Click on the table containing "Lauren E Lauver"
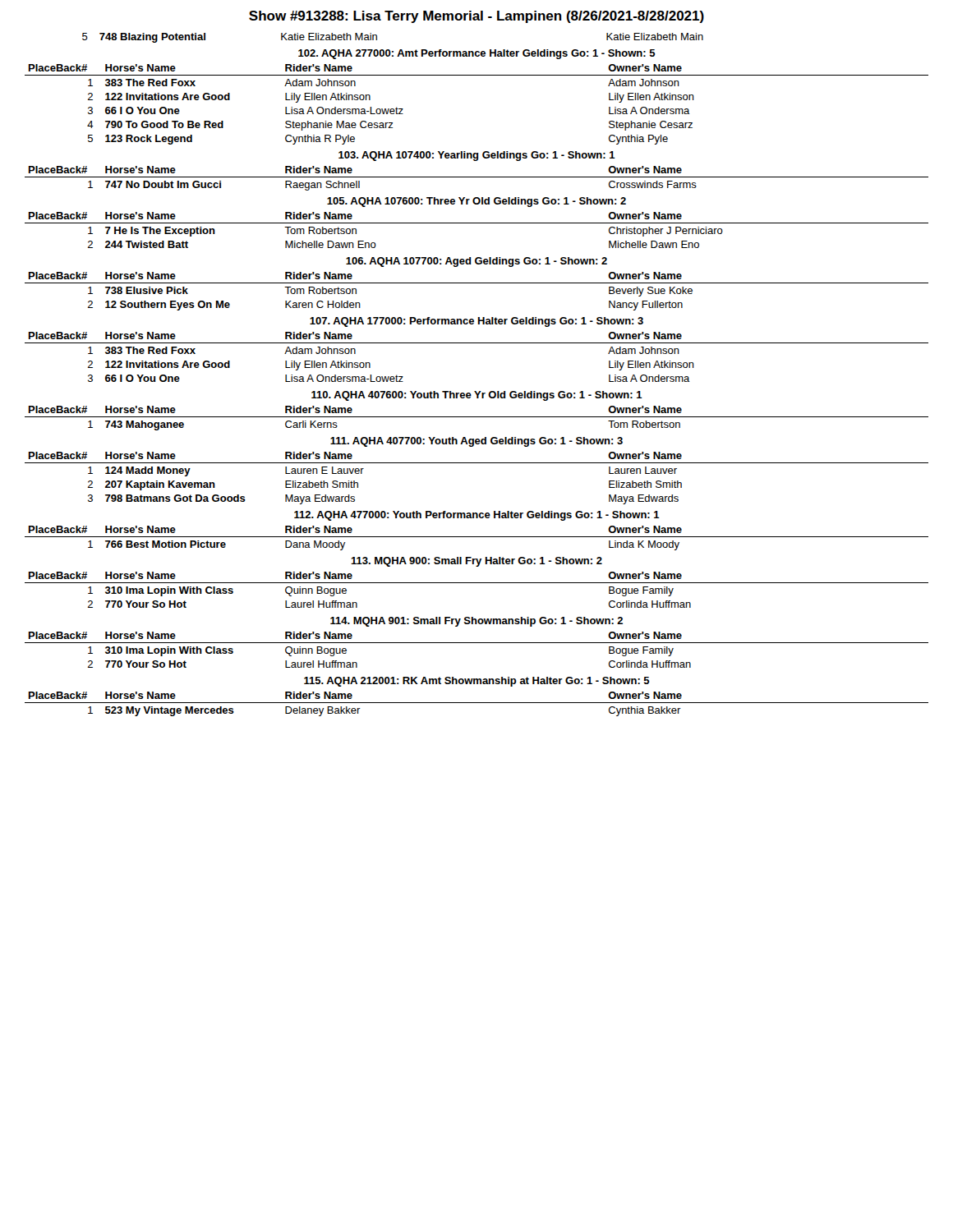The height and width of the screenshot is (1232, 953). click(476, 477)
